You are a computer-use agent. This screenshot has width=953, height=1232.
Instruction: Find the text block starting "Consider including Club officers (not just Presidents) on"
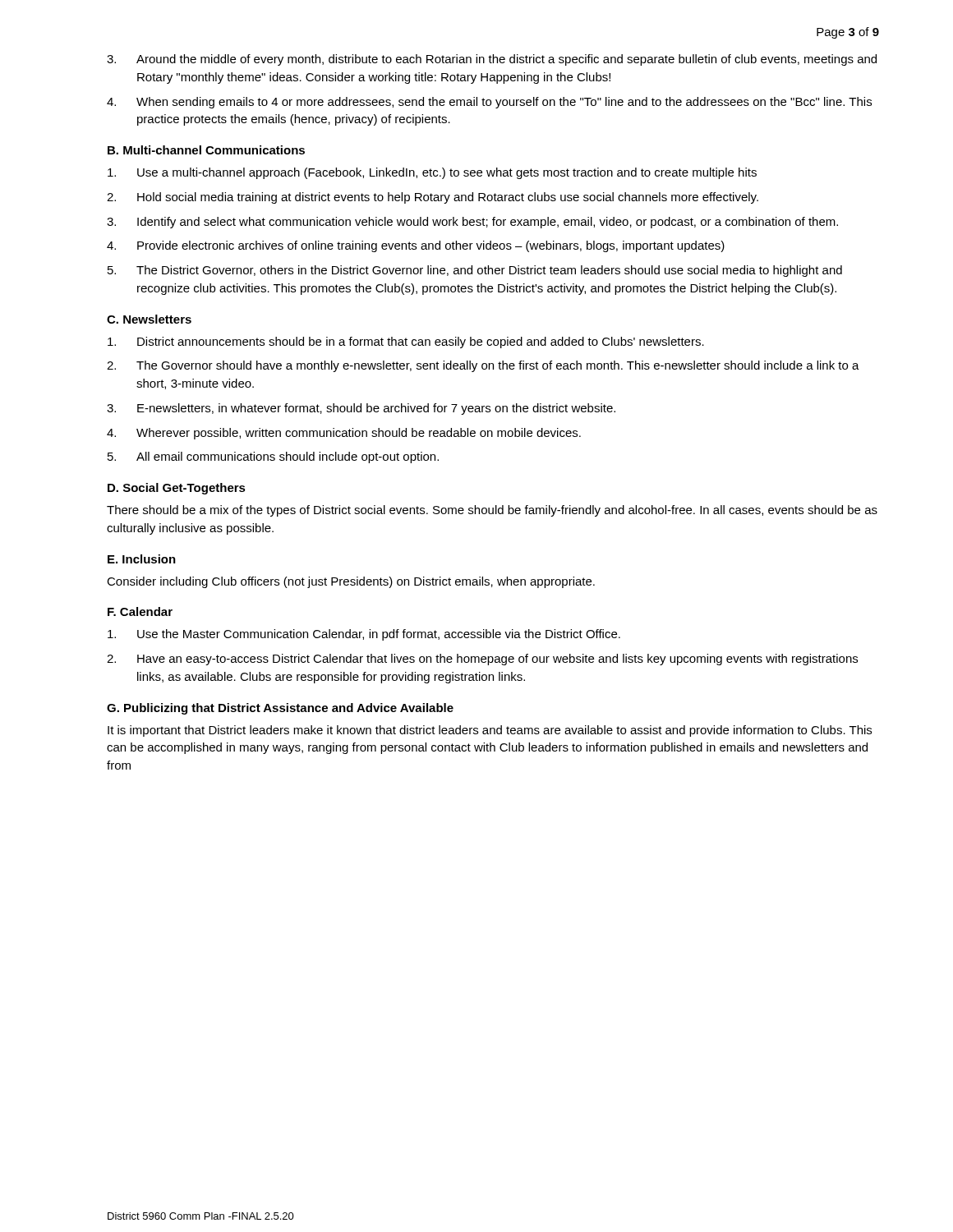click(x=351, y=581)
